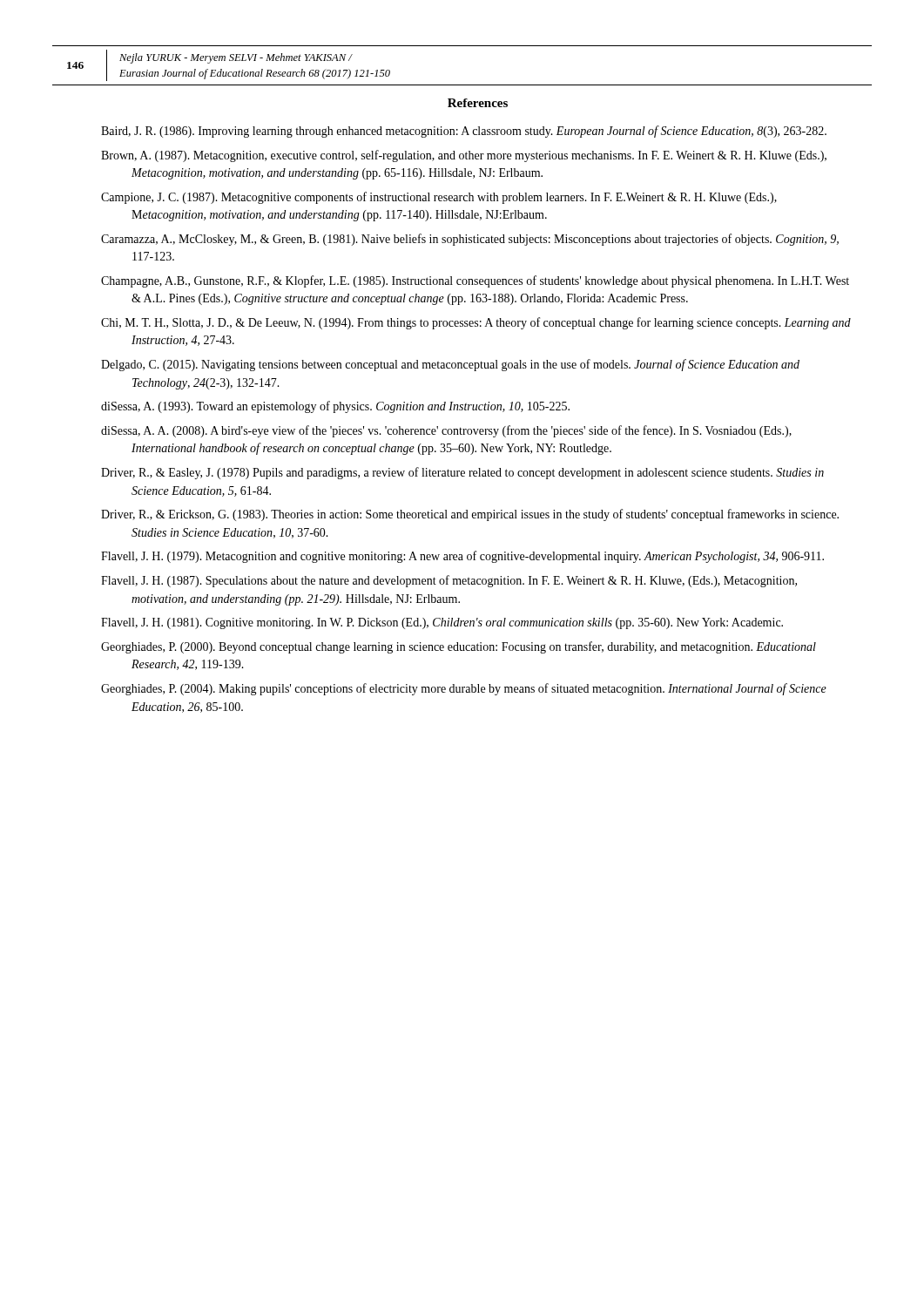This screenshot has height=1307, width=924.
Task: Locate the list item containing "Driver, R., & Erickson, G. (1983)."
Action: (x=478, y=524)
